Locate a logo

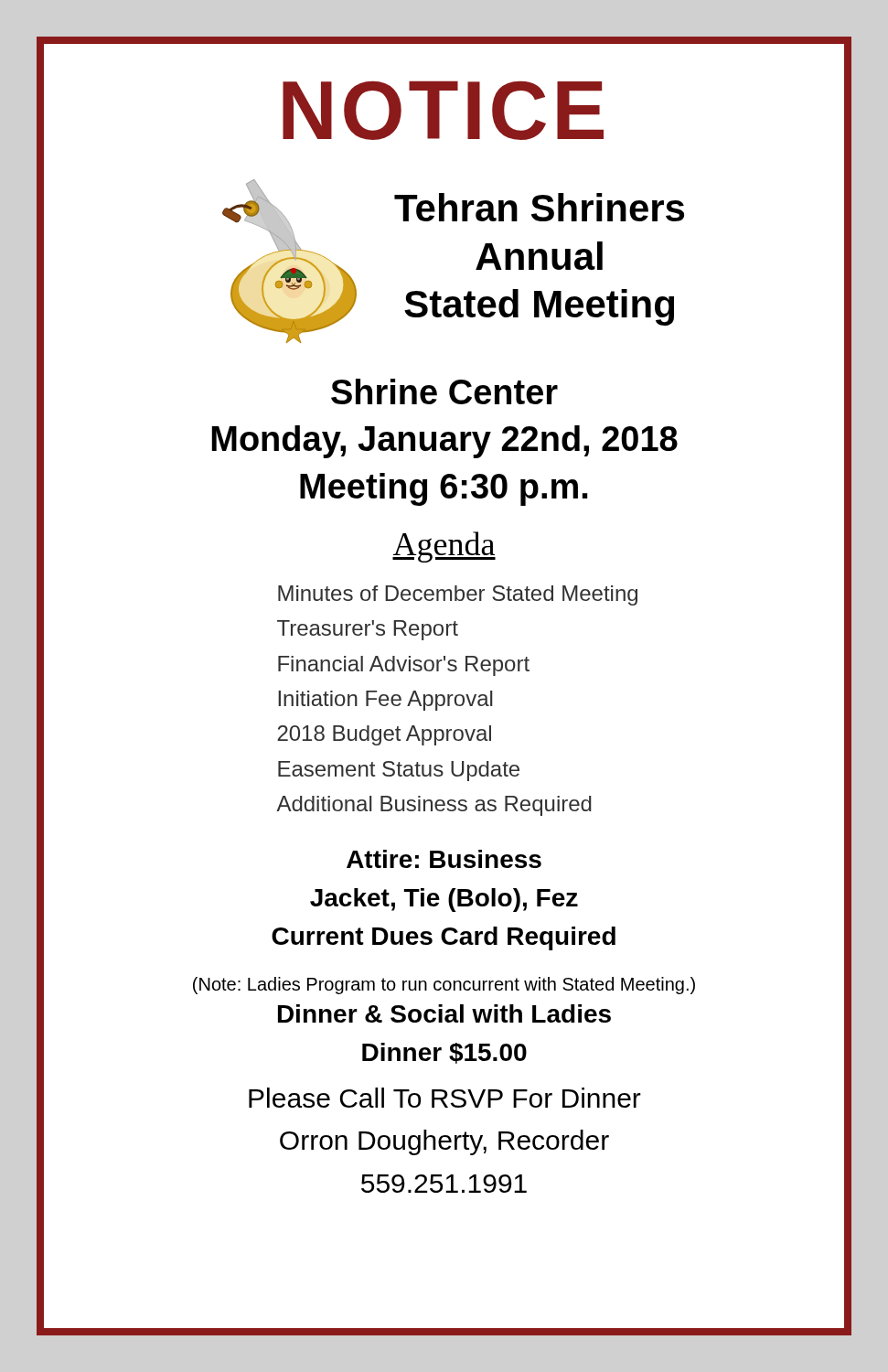pyautogui.click(x=294, y=257)
